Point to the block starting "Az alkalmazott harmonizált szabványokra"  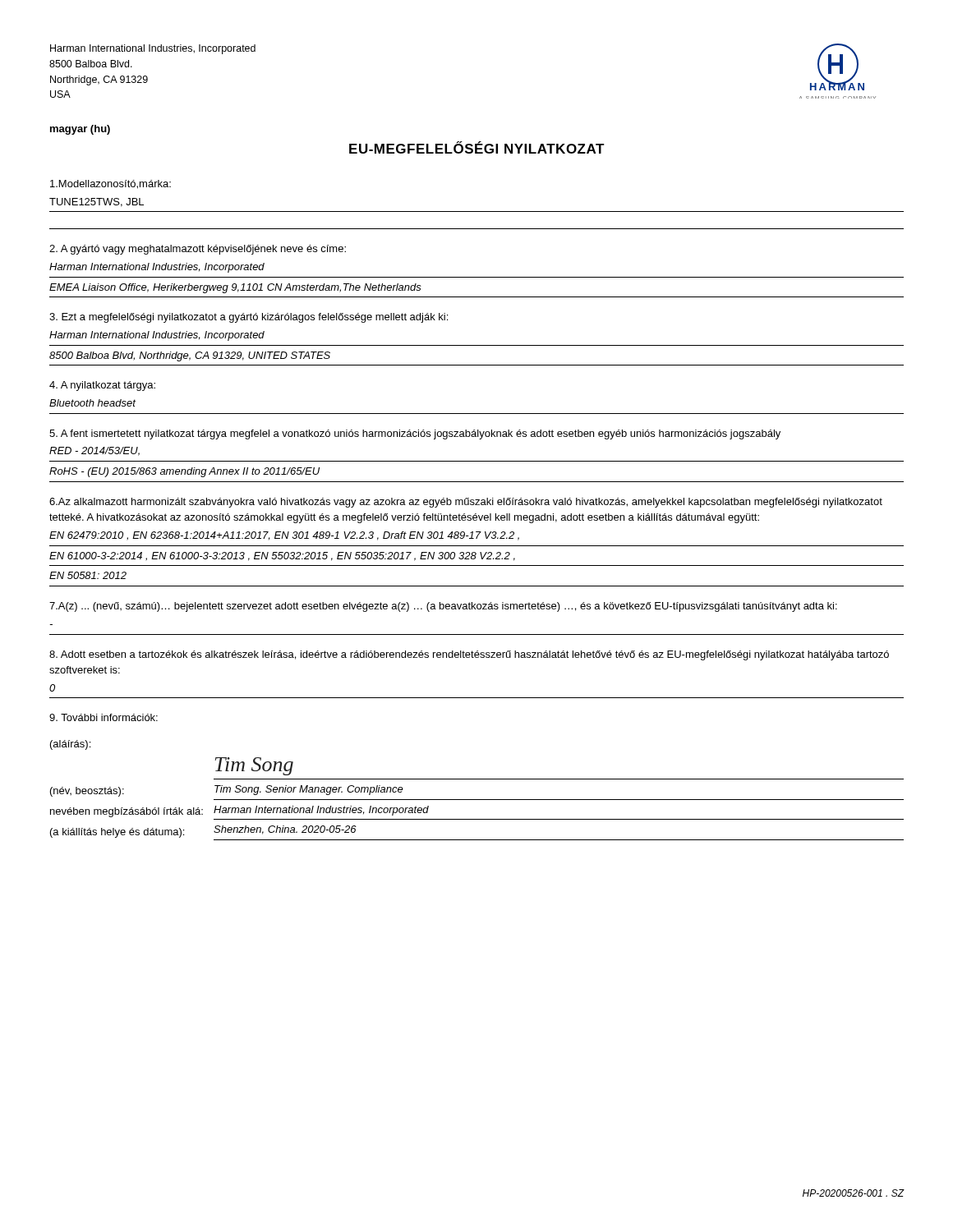click(x=476, y=540)
